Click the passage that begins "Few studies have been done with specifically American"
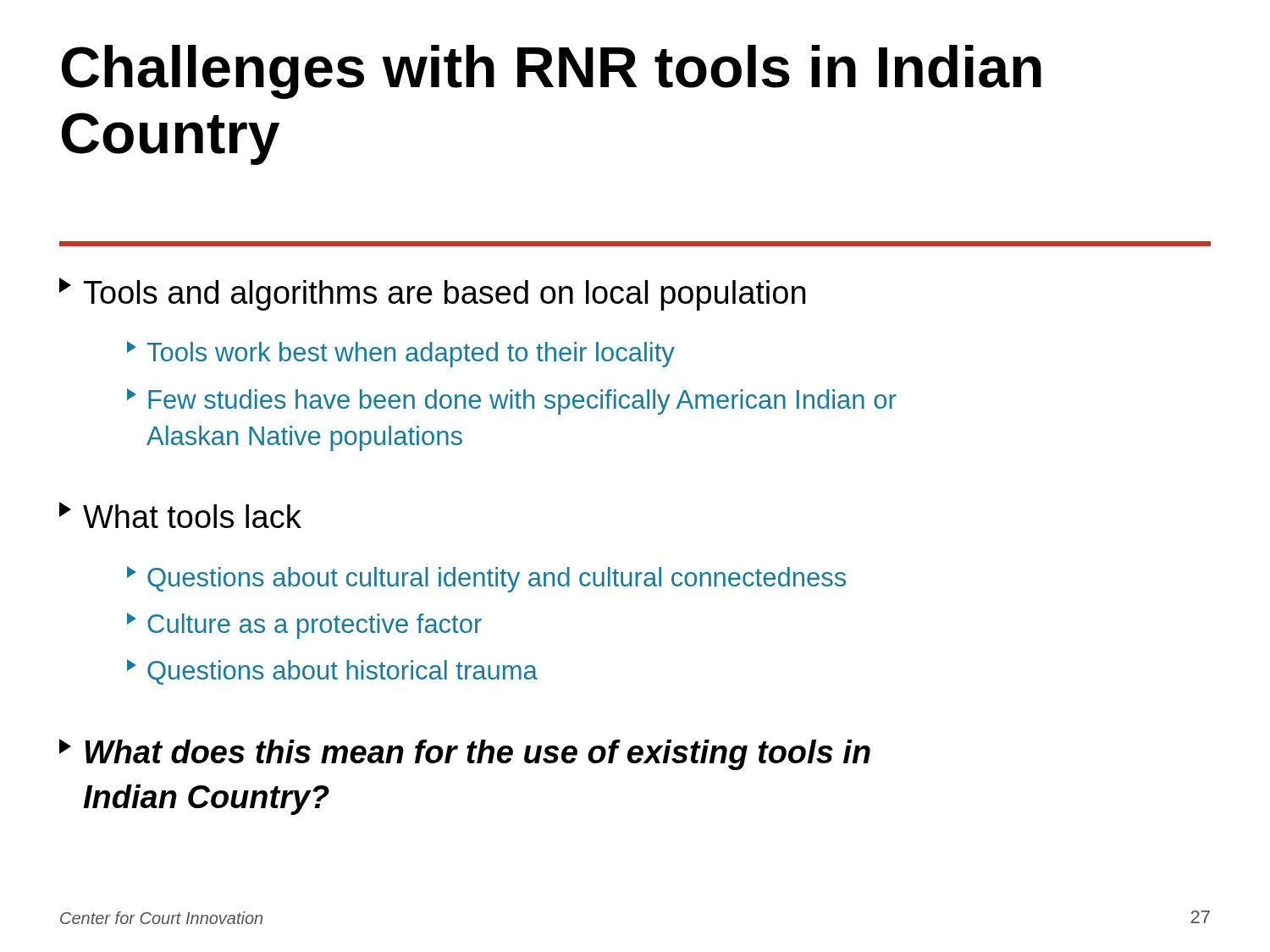 click(669, 418)
